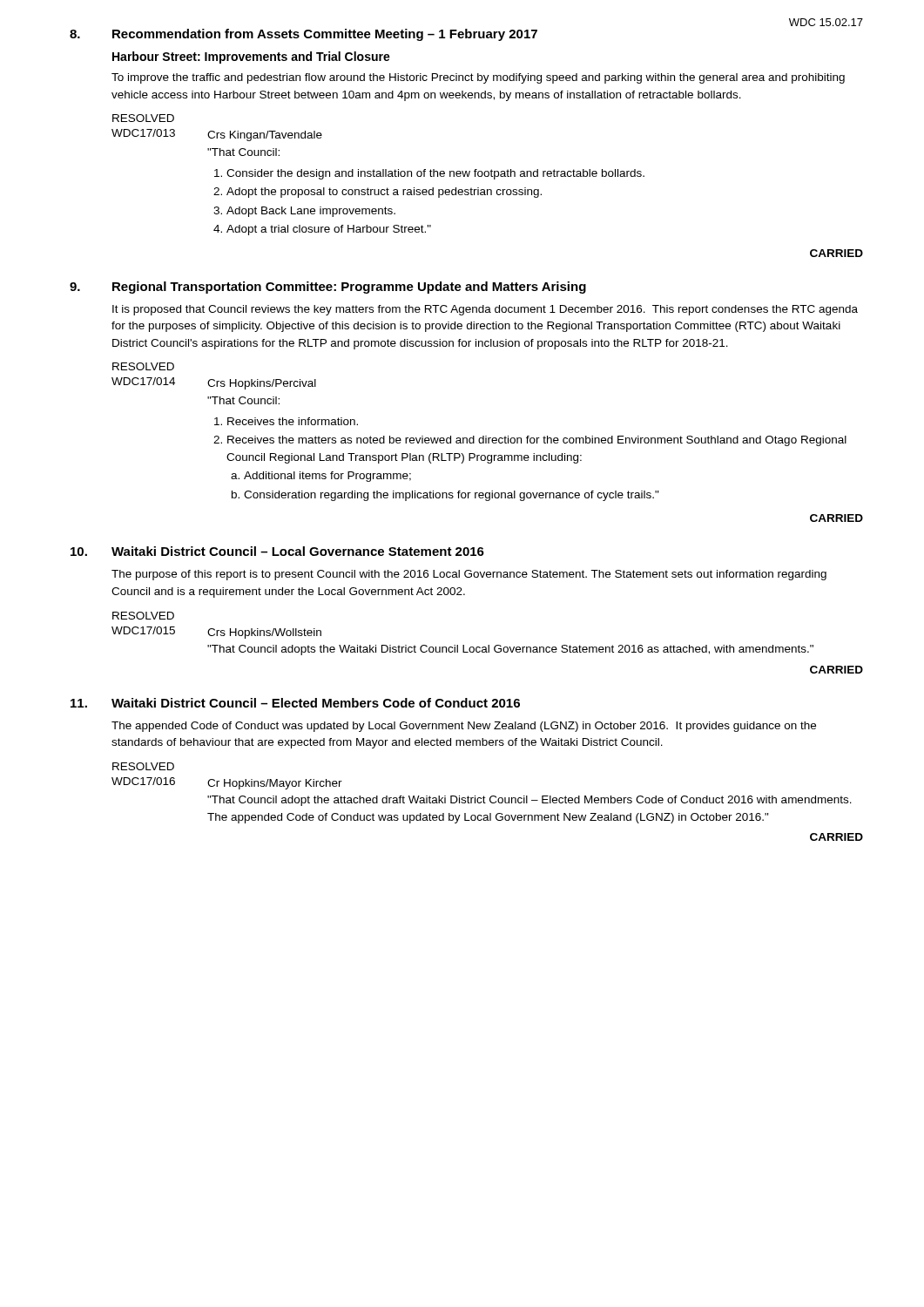Point to the element starting "RESOLVED WDC17/015 Crs Hopkins/Wollstein"
This screenshot has width=924, height=1307.
coord(487,642)
